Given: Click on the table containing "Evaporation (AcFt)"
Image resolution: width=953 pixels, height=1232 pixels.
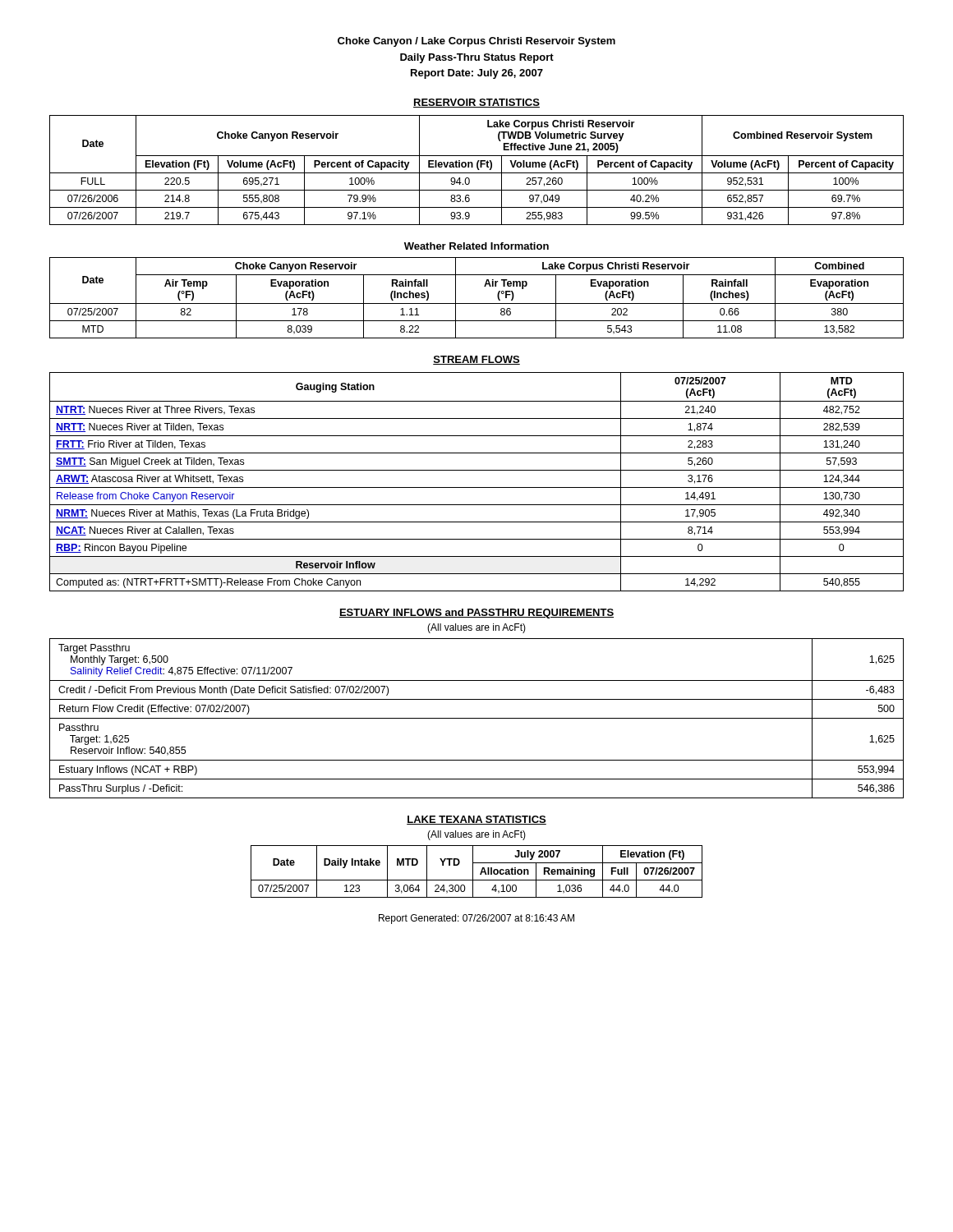Looking at the screenshot, I should 476,297.
